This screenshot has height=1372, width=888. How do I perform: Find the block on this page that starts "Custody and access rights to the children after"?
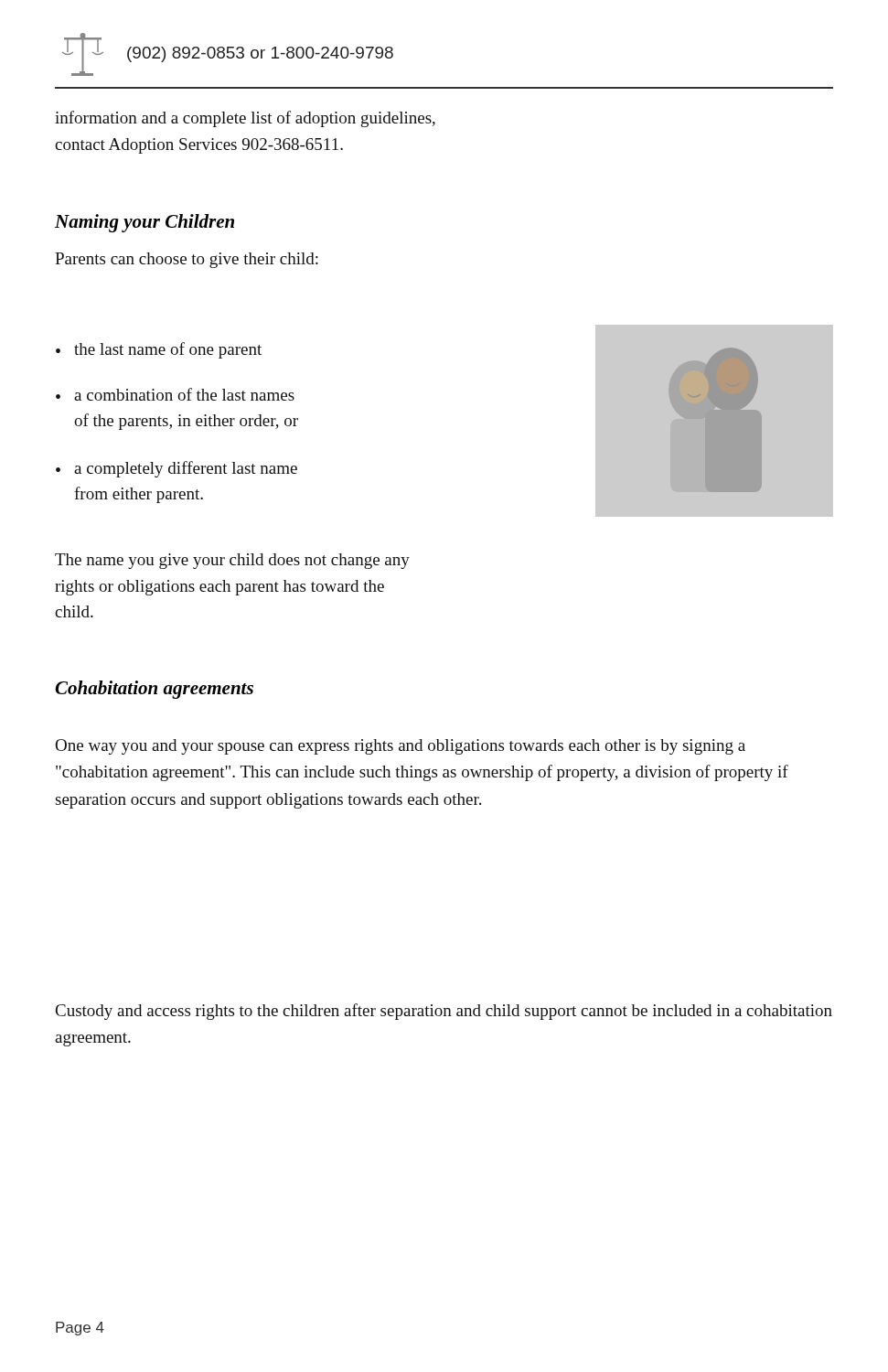444,1024
